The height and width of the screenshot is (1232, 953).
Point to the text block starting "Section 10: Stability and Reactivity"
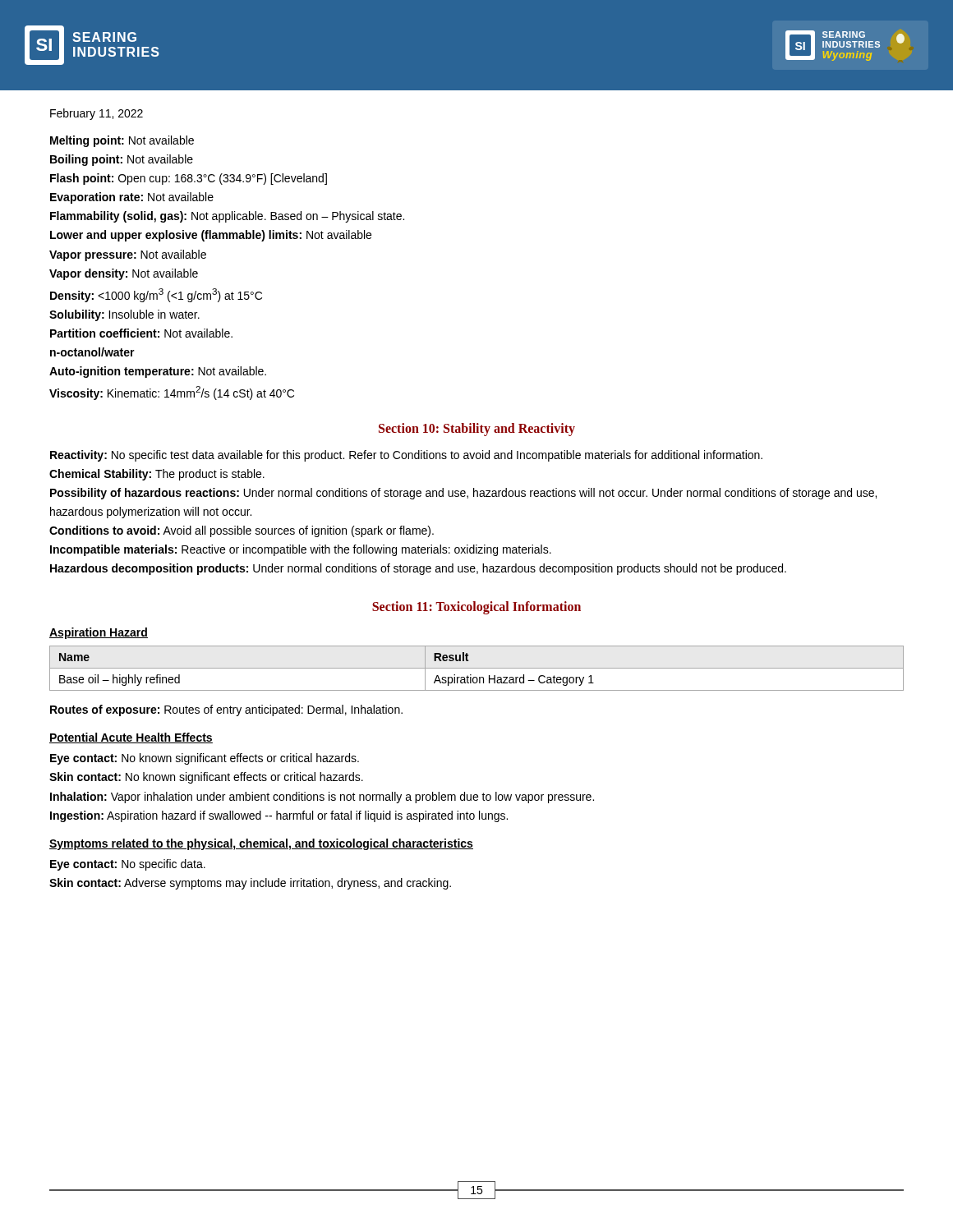[476, 428]
